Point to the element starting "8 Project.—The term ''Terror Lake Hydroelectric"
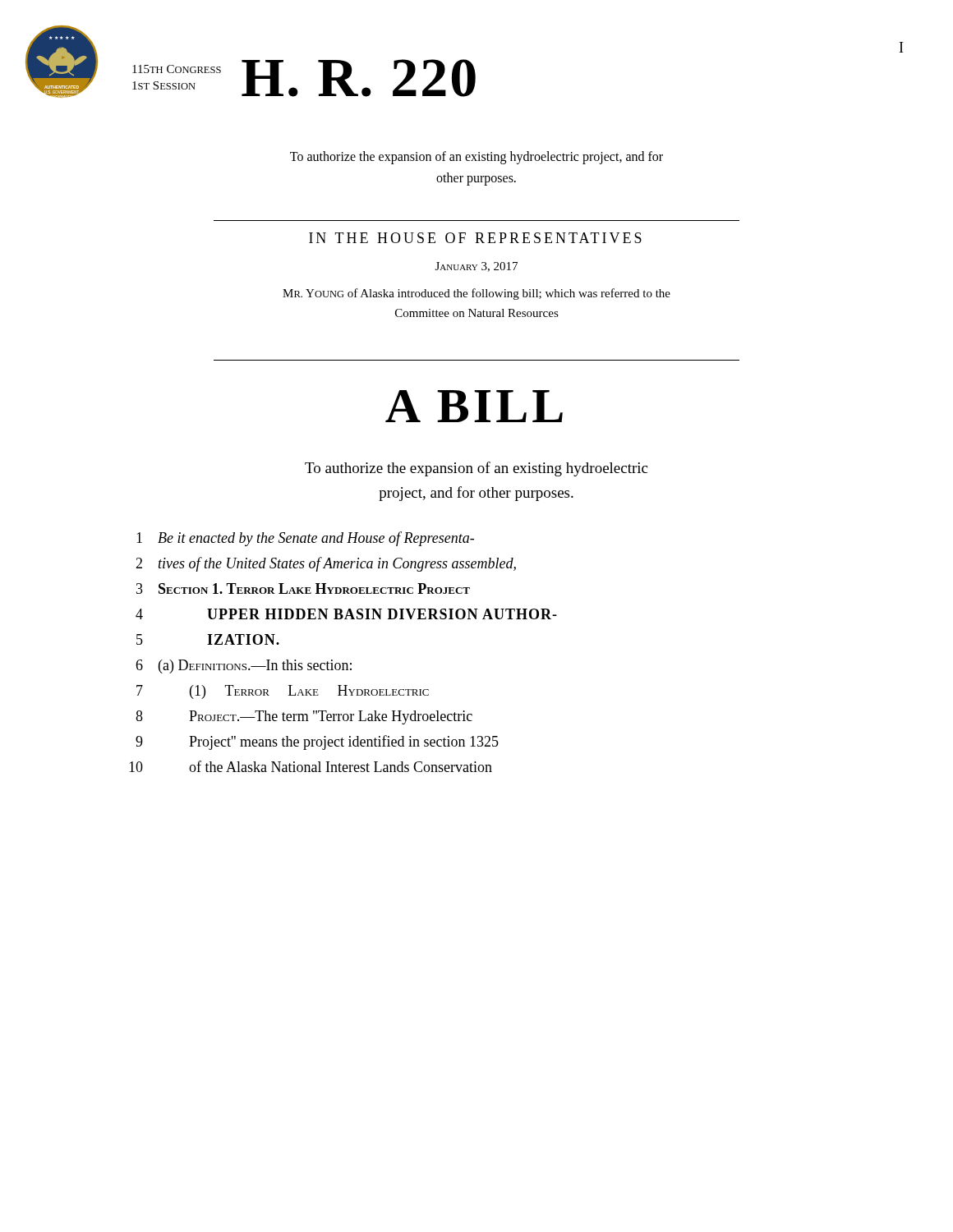The height and width of the screenshot is (1232, 953). 304,717
